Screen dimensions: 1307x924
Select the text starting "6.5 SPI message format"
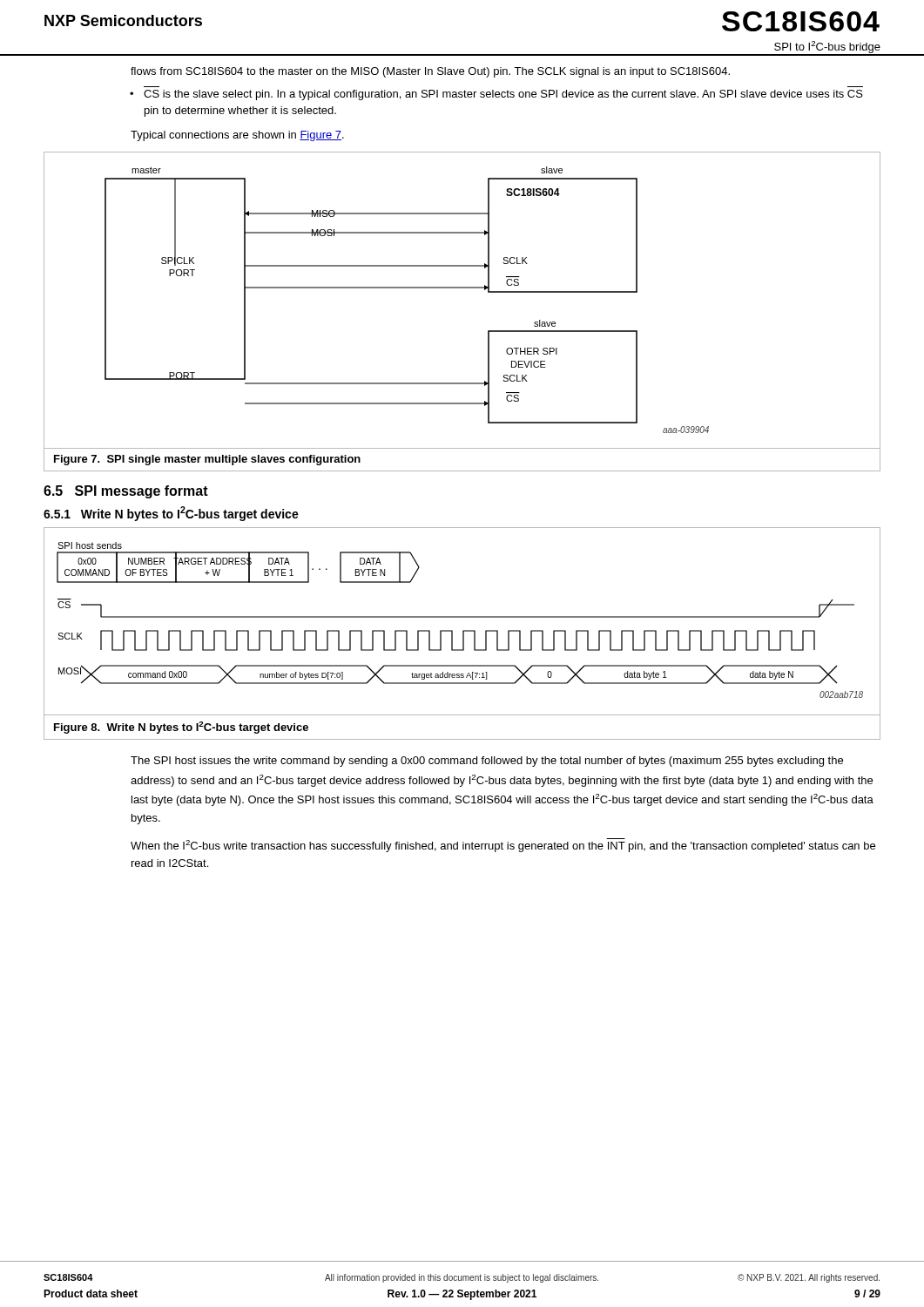coord(126,491)
